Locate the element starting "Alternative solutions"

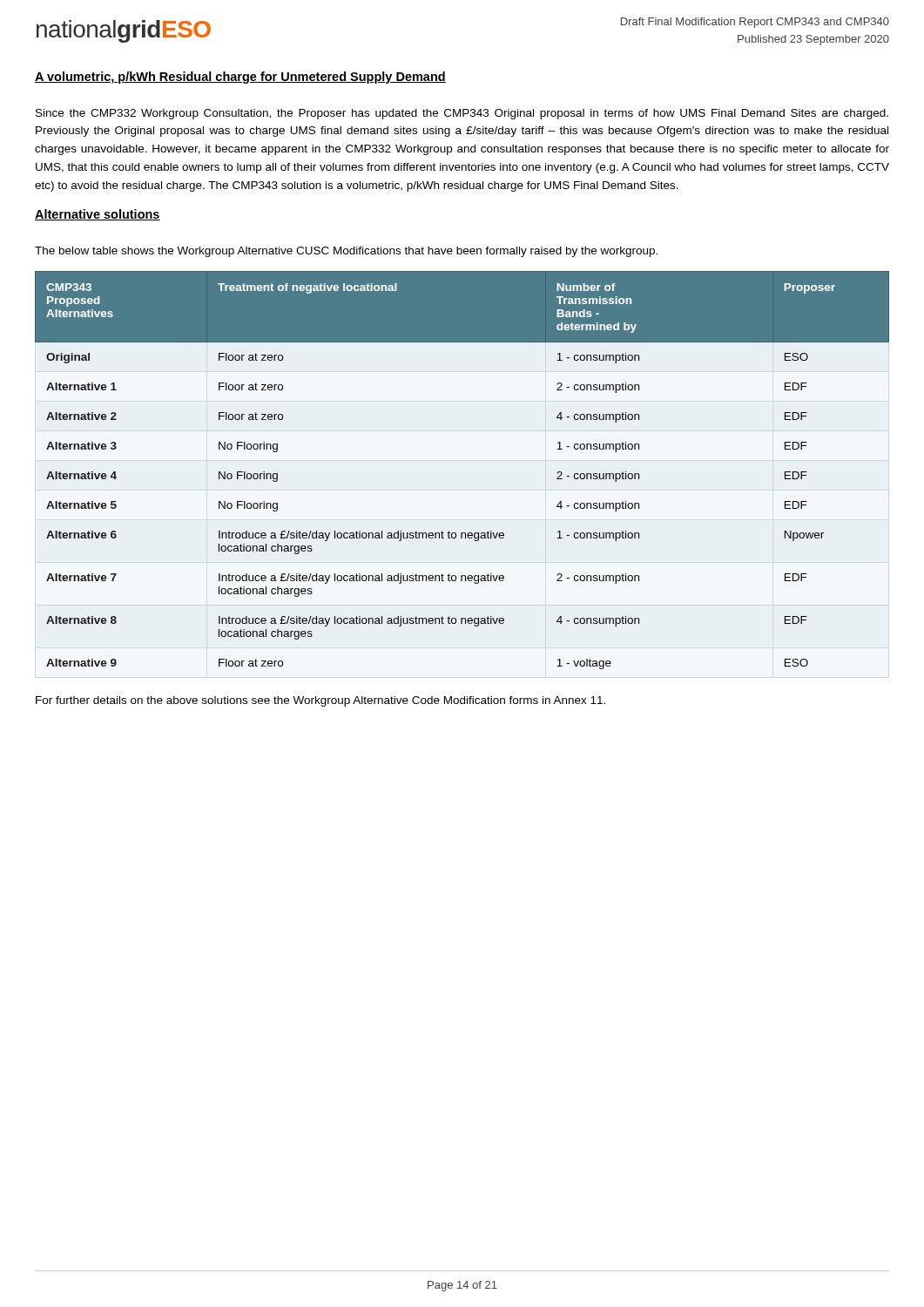click(97, 214)
